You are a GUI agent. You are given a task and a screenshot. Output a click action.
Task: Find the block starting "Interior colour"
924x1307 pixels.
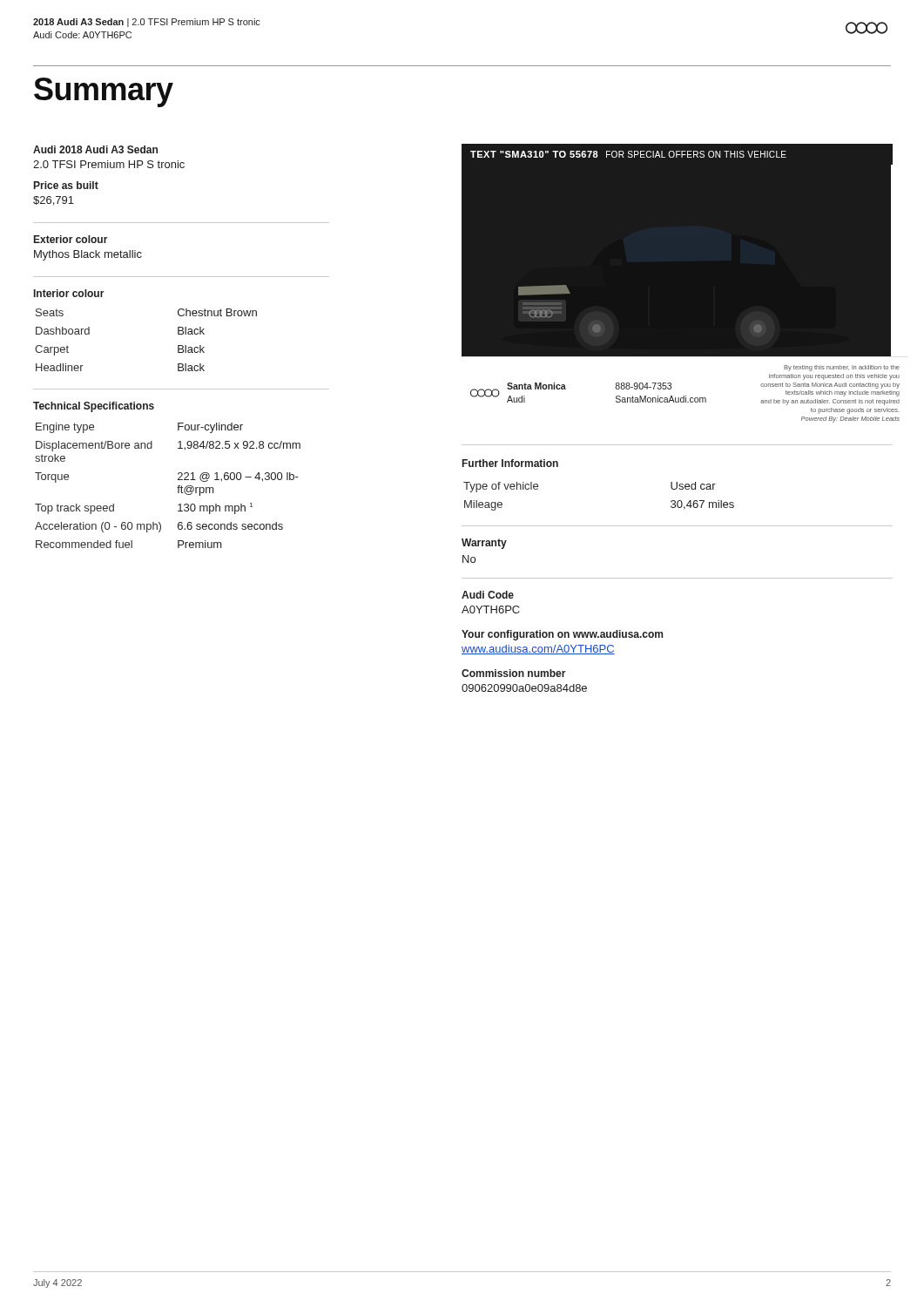(69, 293)
